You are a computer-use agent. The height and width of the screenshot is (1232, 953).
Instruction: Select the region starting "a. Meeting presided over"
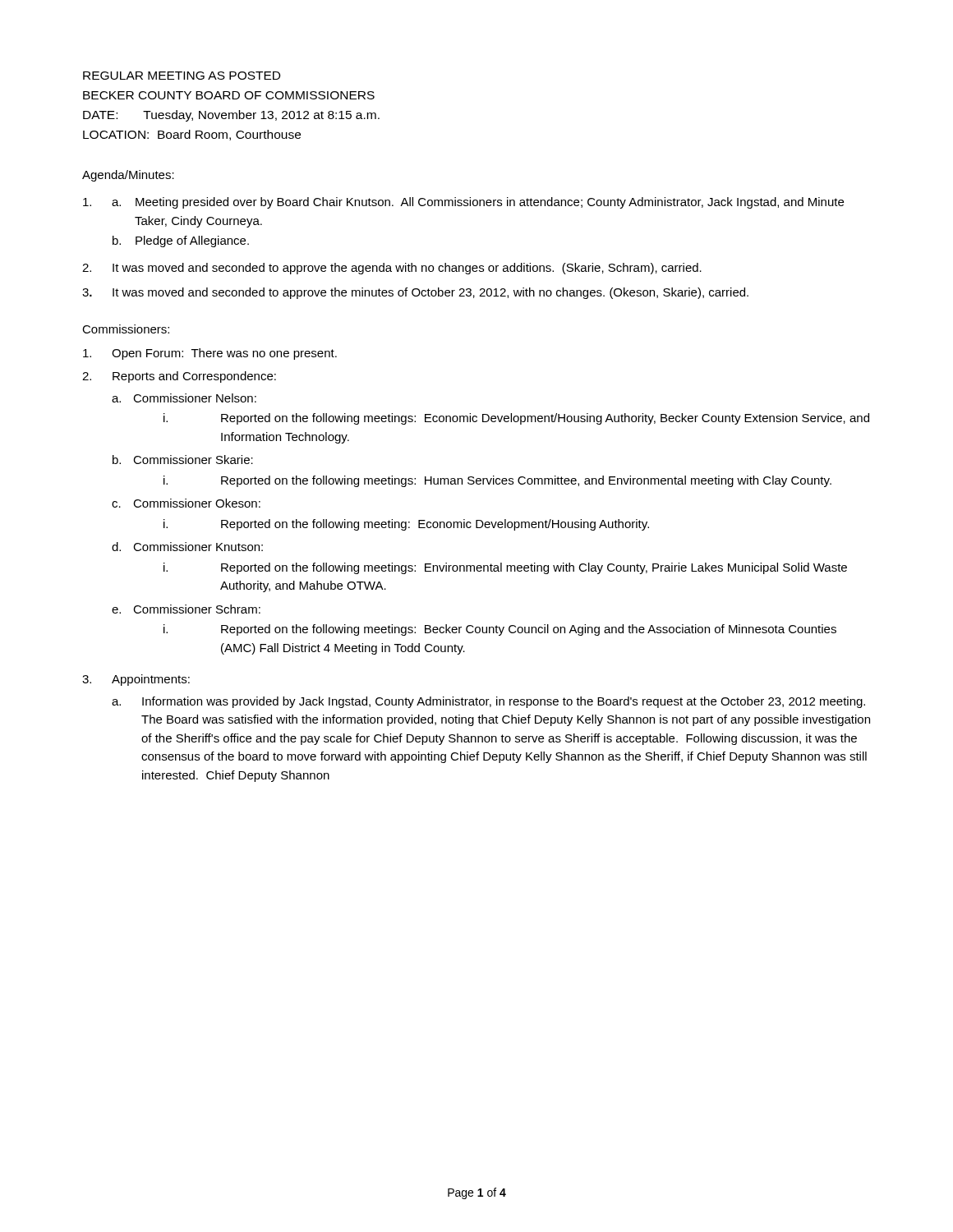pyautogui.click(x=463, y=203)
